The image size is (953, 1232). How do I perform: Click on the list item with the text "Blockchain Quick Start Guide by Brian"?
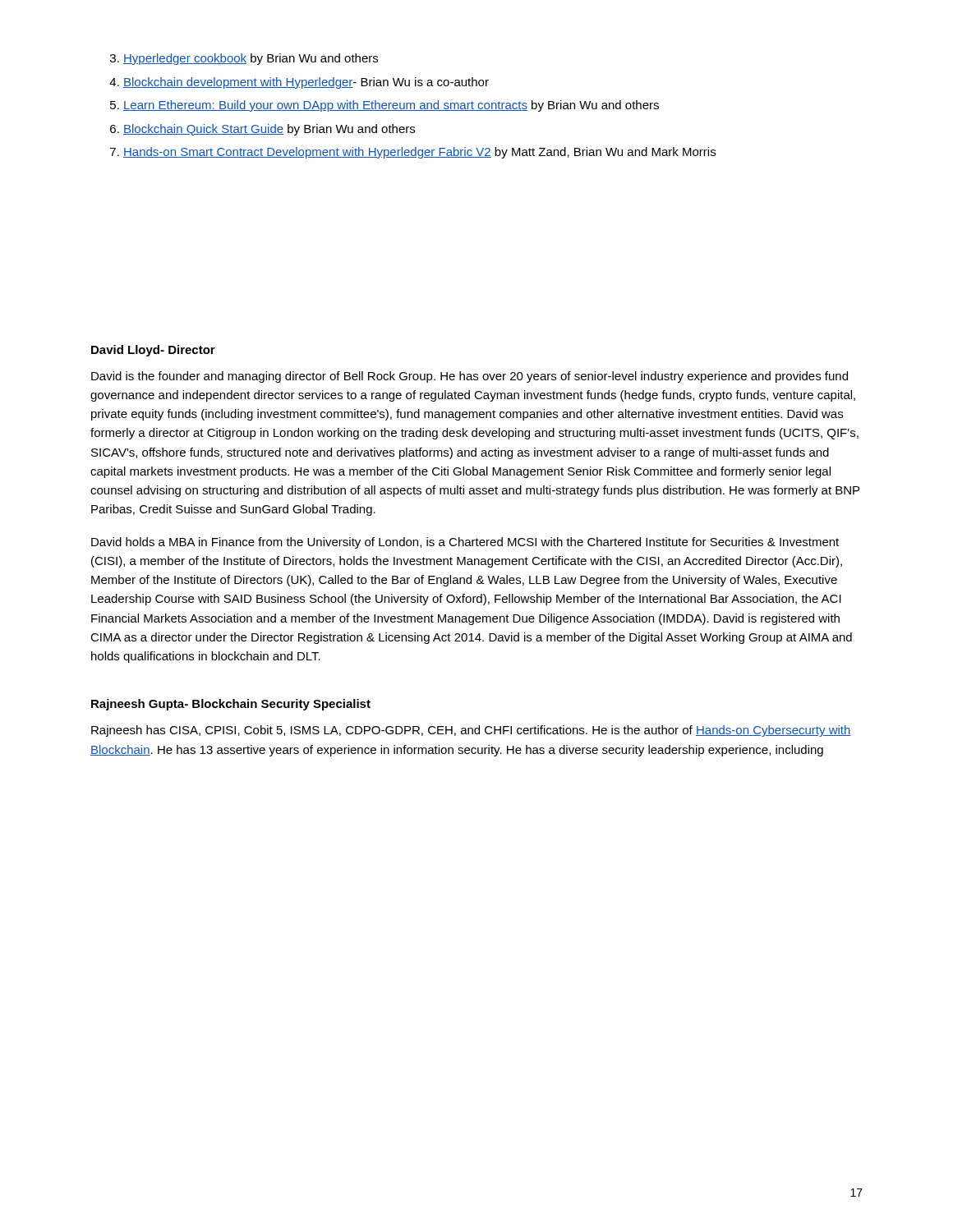pos(269,128)
